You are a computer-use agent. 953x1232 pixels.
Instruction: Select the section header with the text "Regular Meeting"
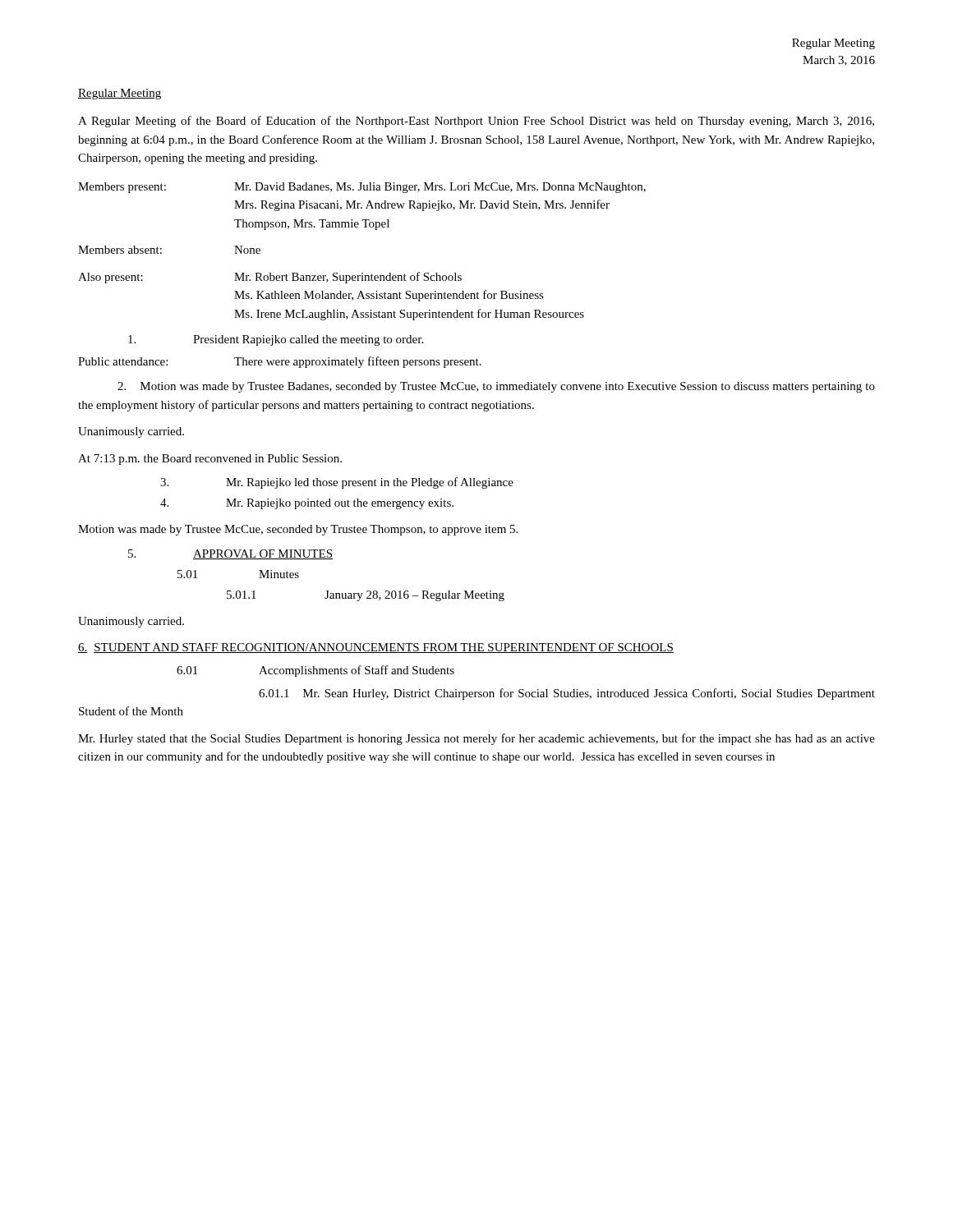click(x=120, y=93)
